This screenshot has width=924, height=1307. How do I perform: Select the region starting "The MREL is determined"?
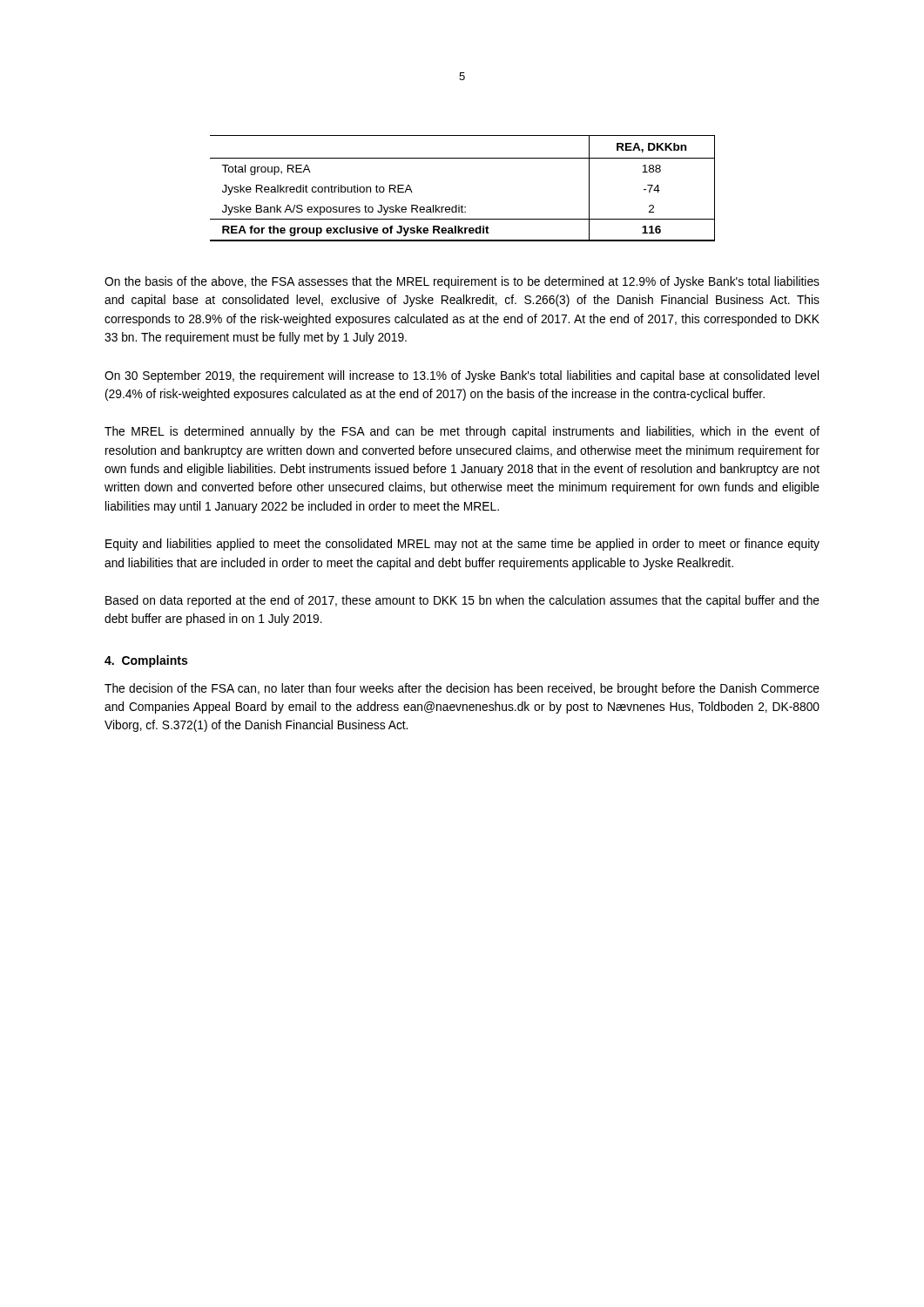462,469
